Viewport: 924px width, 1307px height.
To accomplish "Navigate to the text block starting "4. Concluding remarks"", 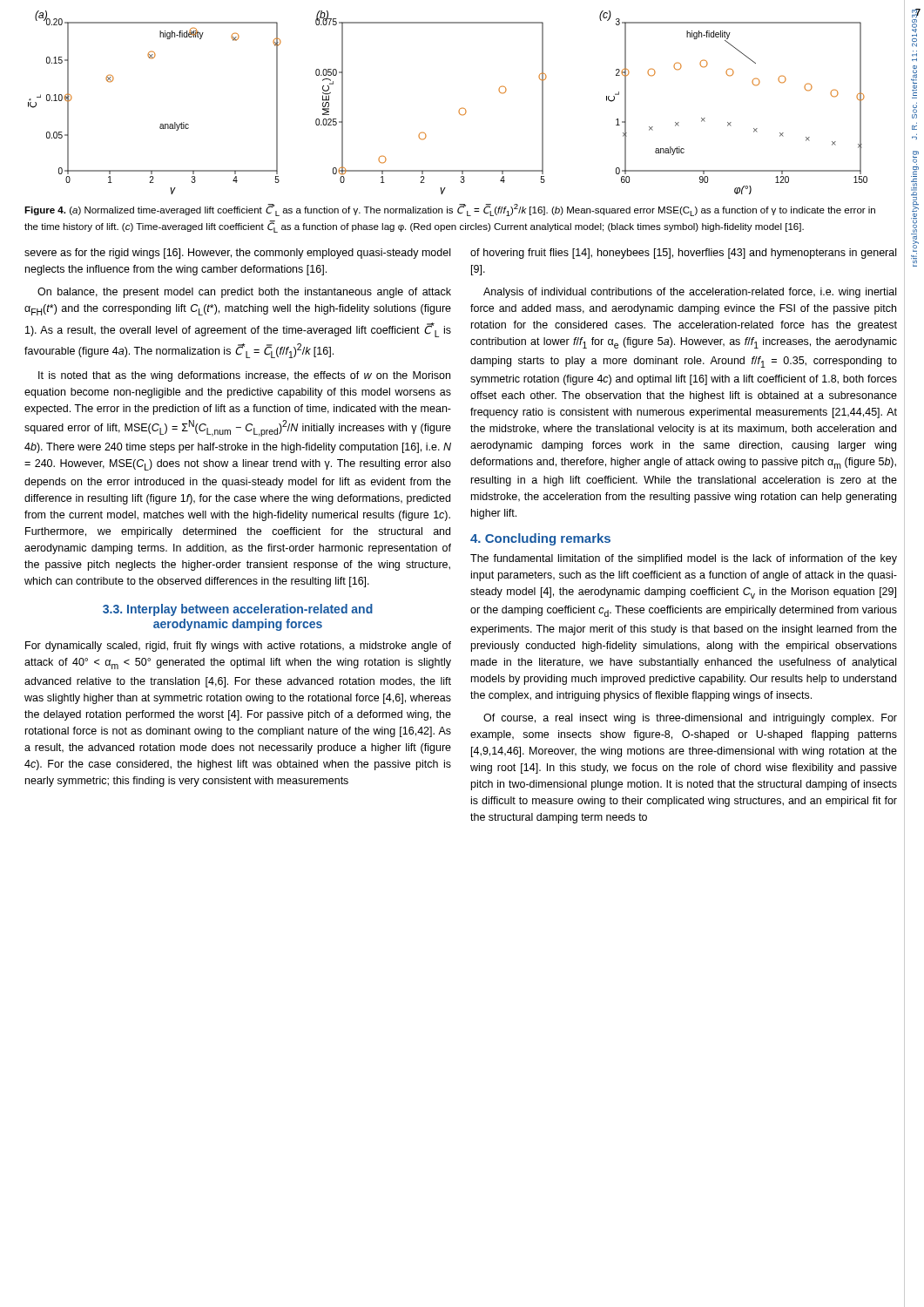I will pyautogui.click(x=541, y=538).
